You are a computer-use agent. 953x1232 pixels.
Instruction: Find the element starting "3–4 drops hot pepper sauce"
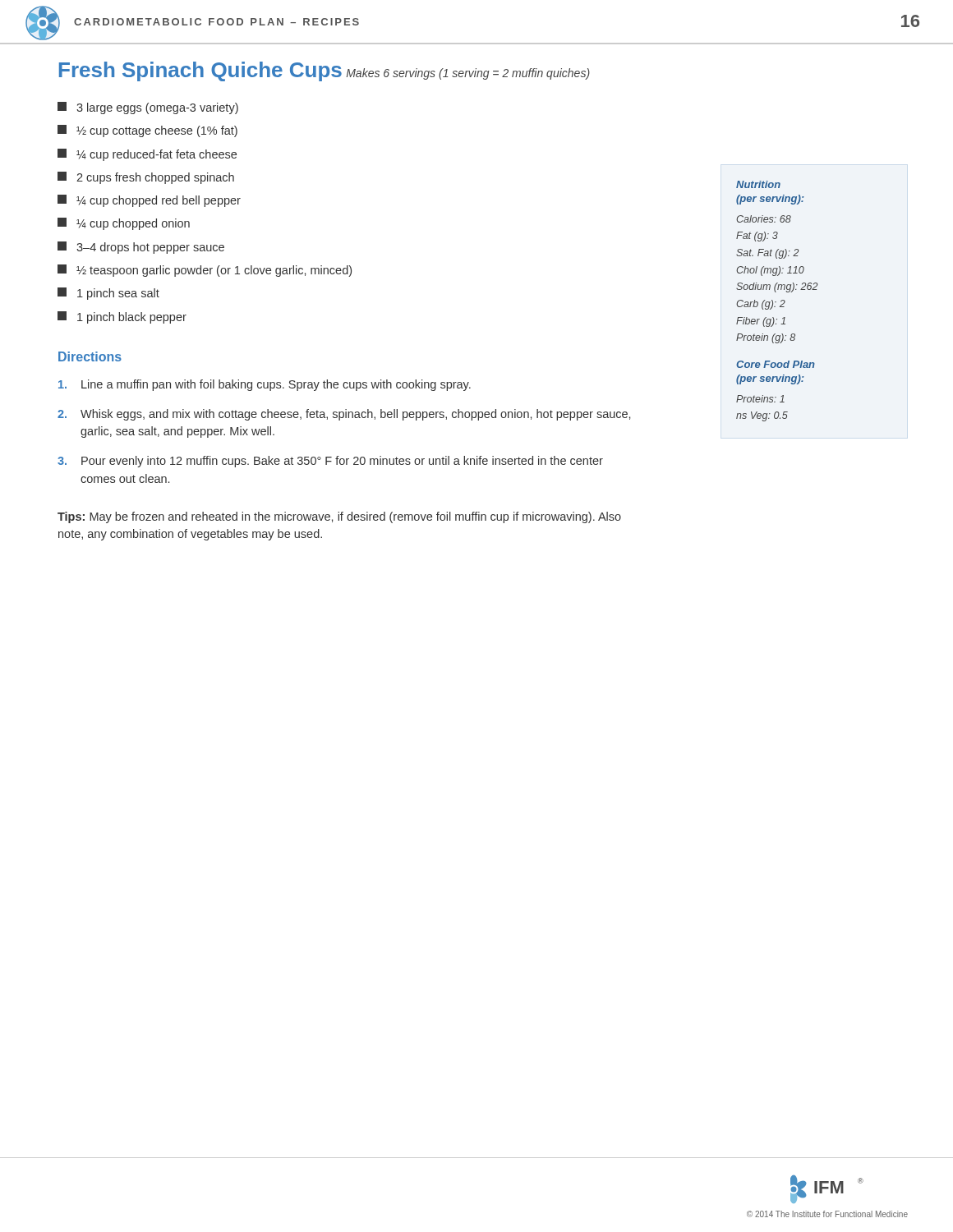141,247
